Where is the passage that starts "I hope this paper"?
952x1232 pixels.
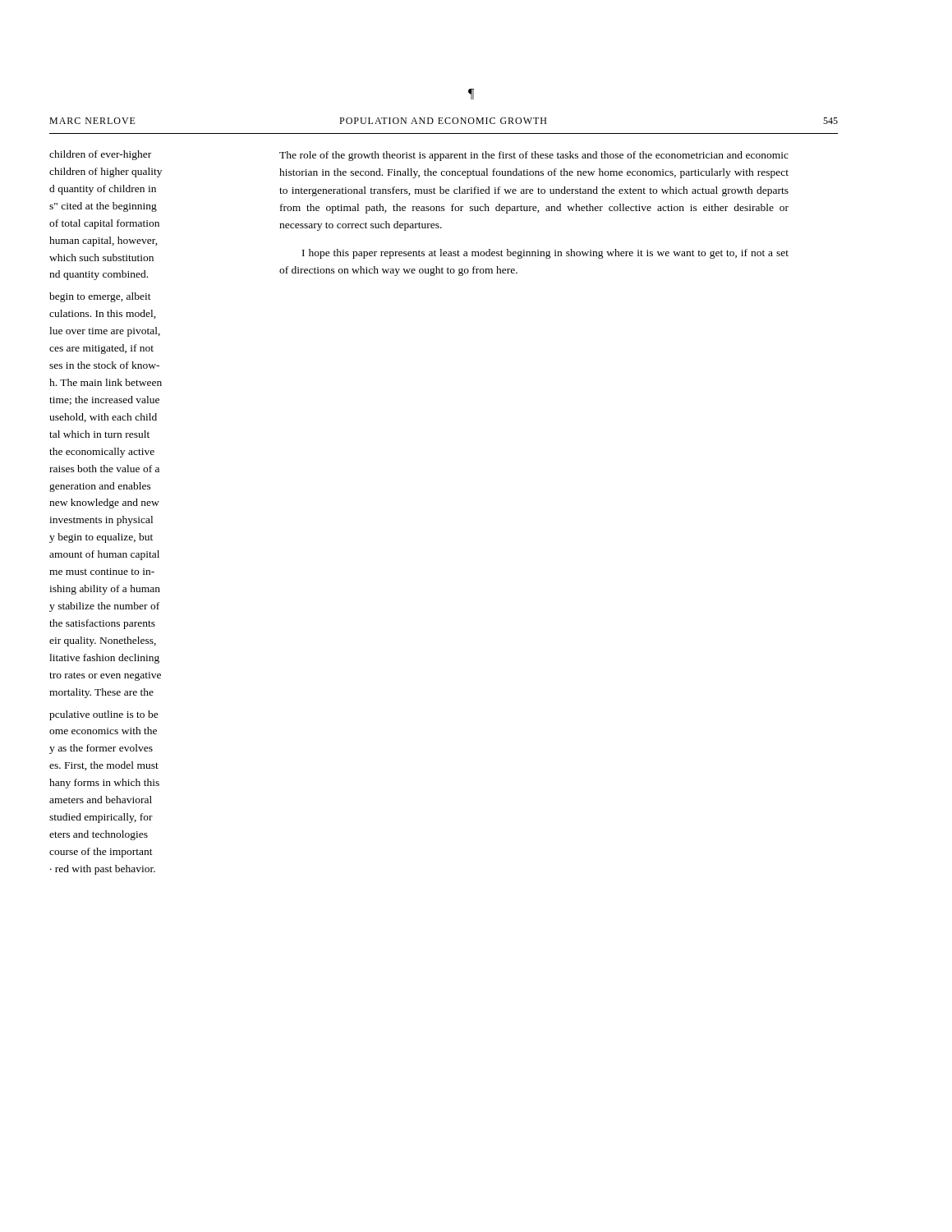pos(534,261)
